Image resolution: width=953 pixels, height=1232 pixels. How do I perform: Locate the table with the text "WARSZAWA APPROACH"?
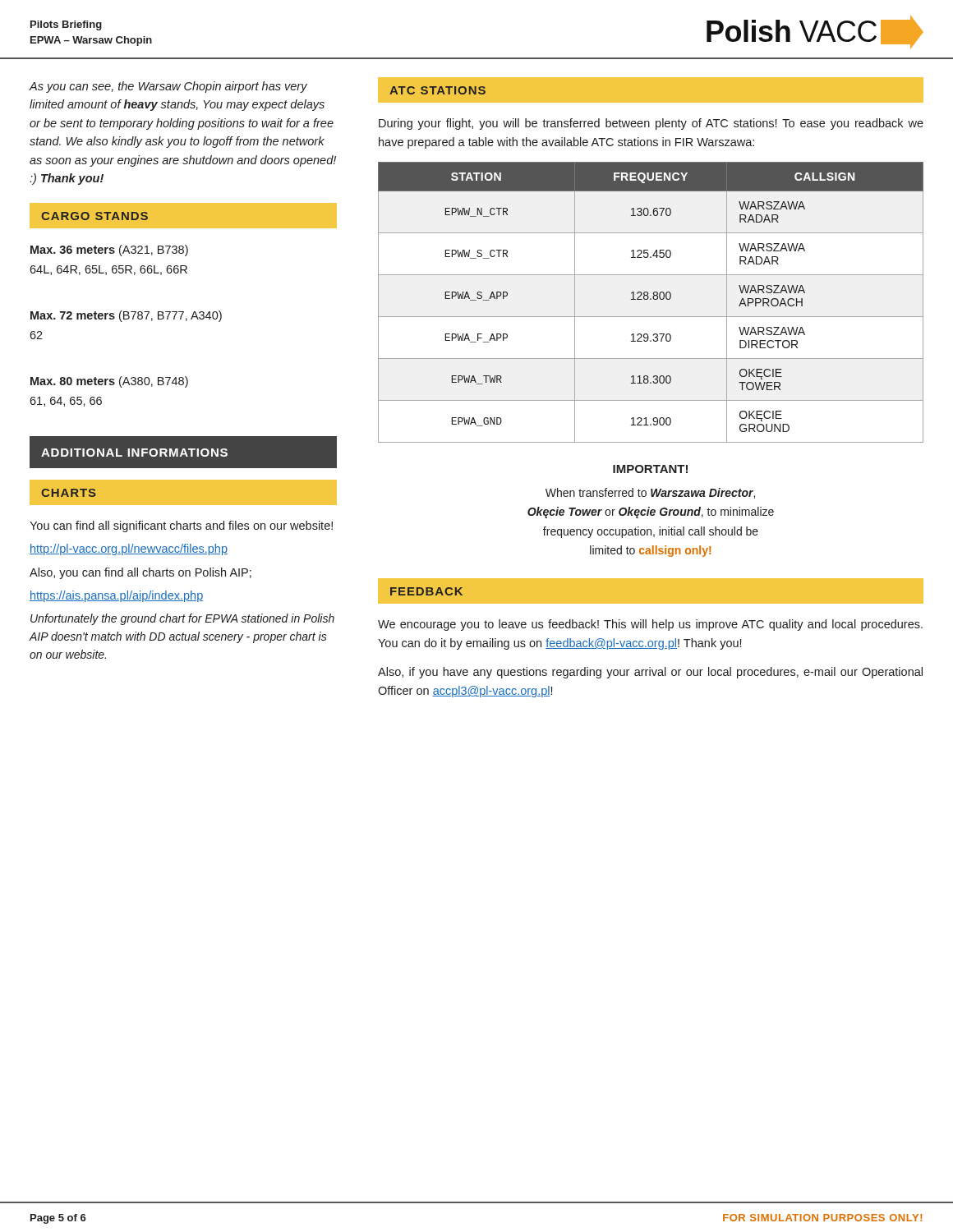(x=651, y=303)
